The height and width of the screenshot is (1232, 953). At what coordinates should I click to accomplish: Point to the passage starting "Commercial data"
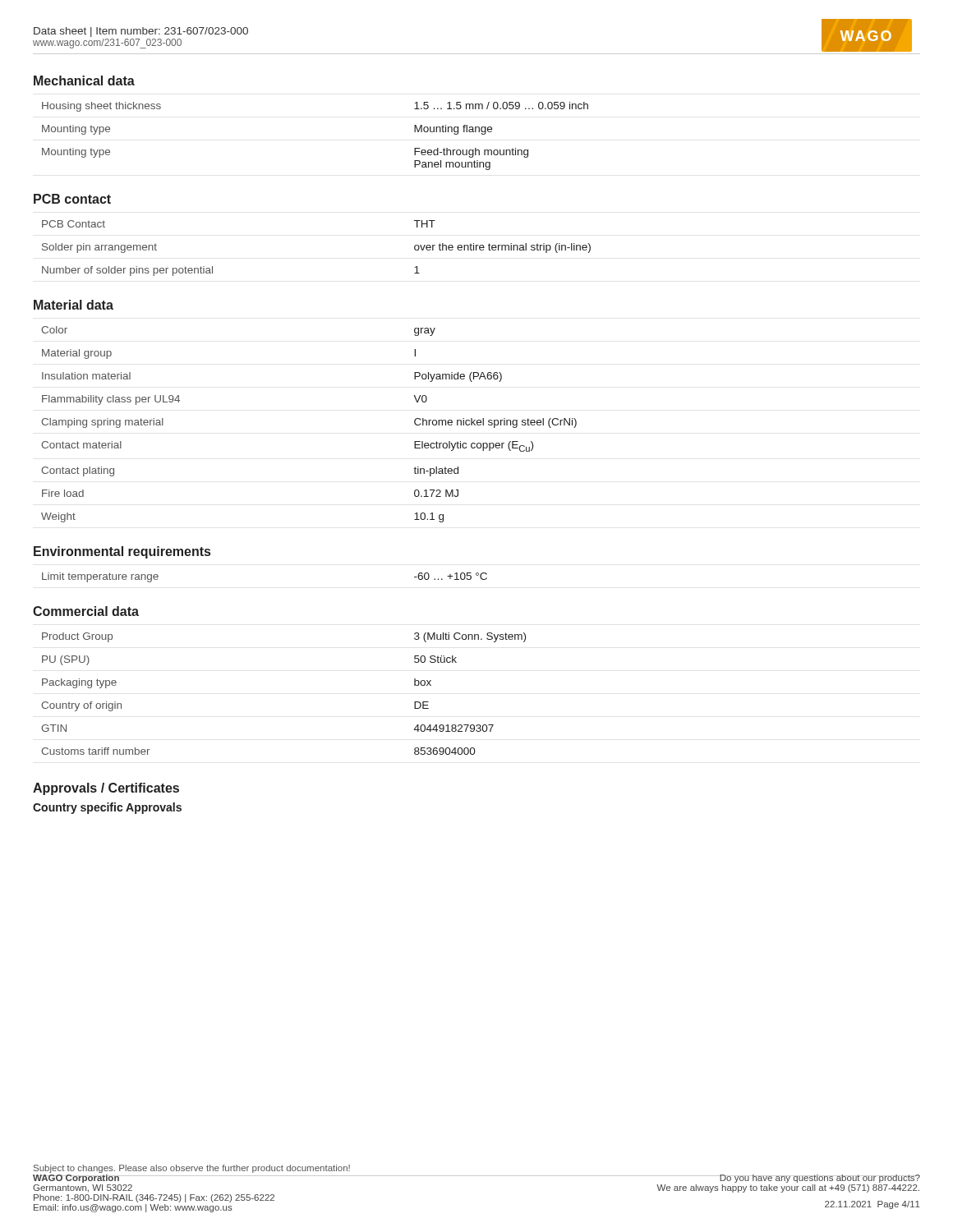86,611
